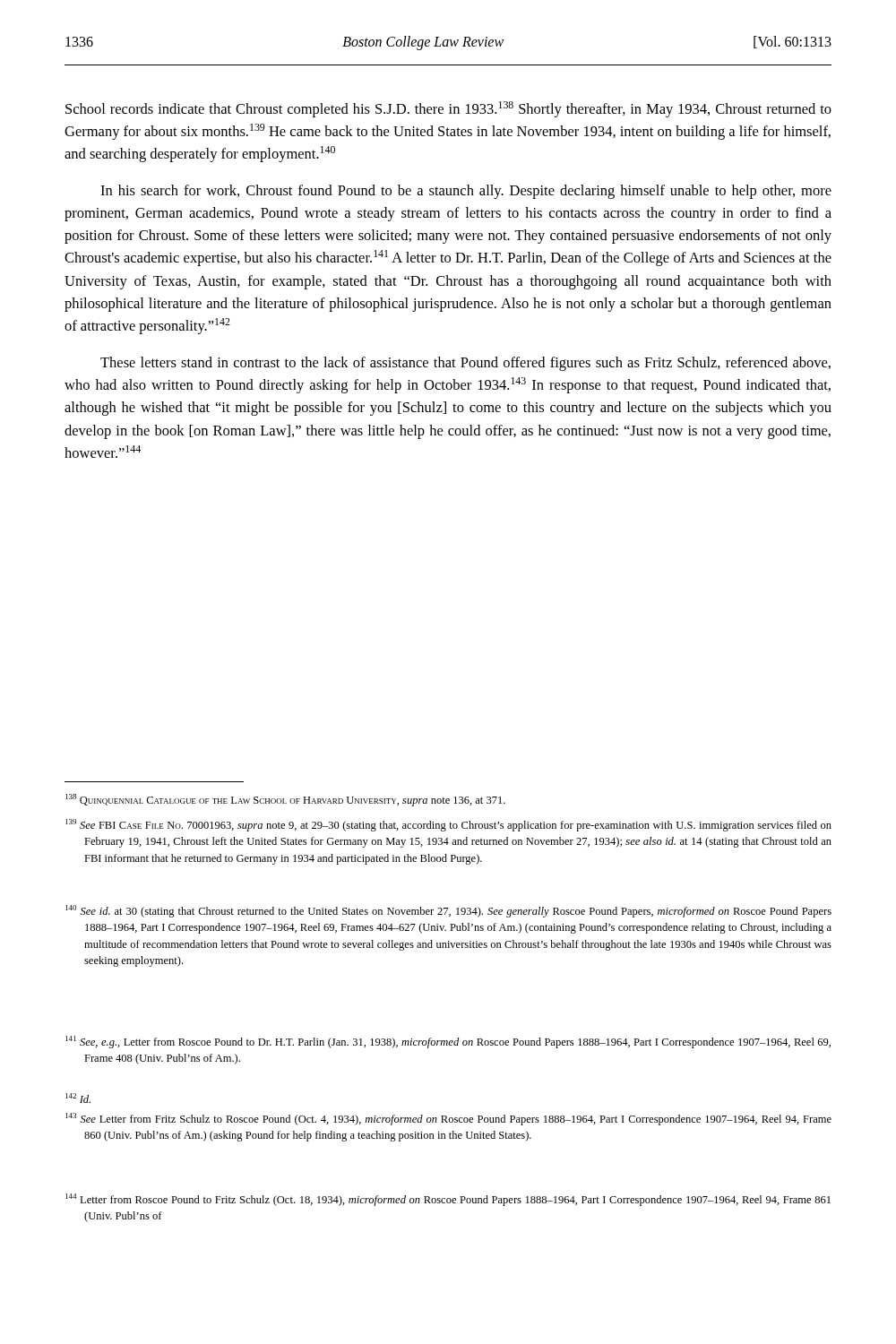
Task: Find the block on this page that starts "In his search for work, Chroust"
Action: 448,258
